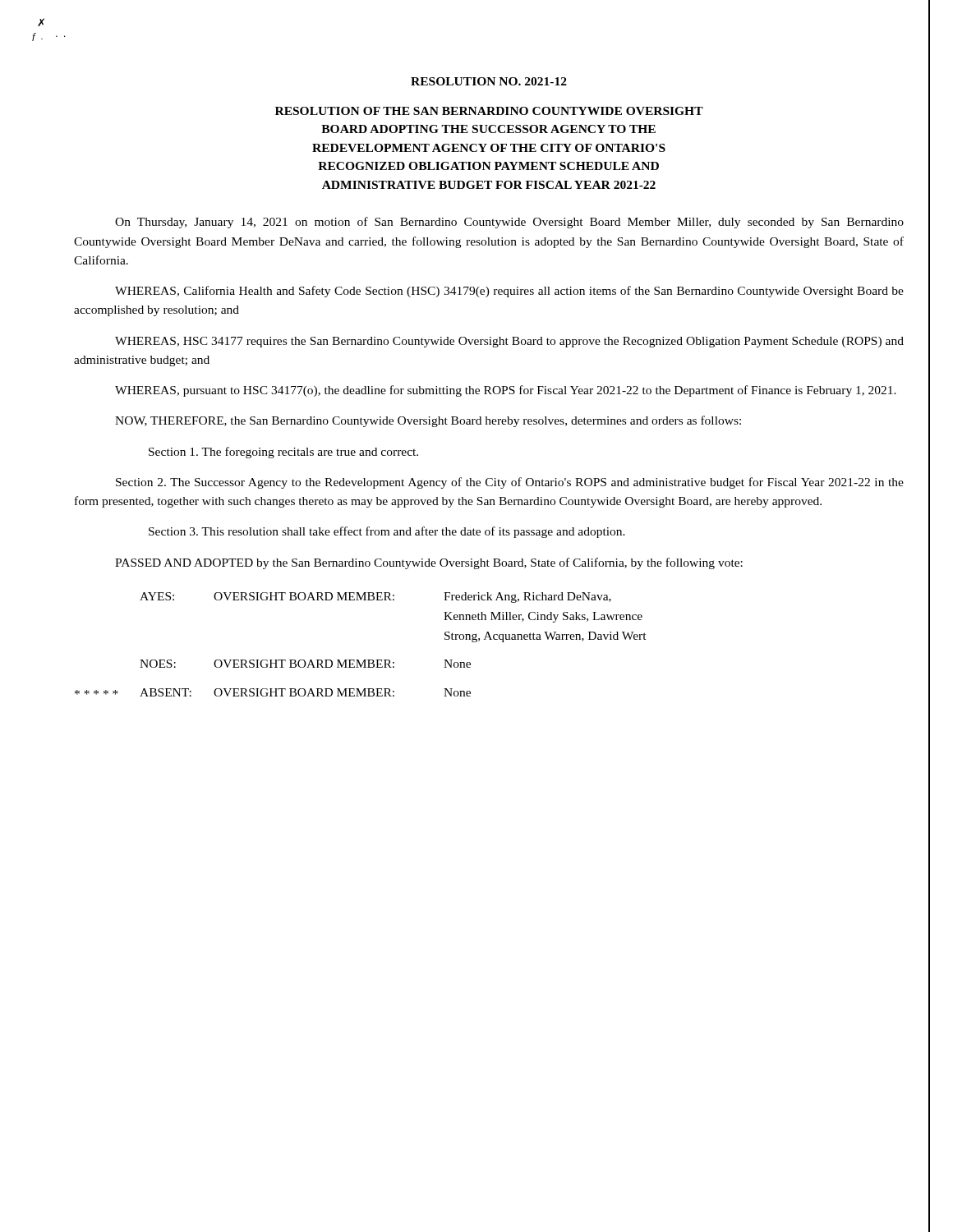Point to the block starting "WHEREAS, California Health and Safety"
Screen dimensions: 1232x953
(489, 300)
